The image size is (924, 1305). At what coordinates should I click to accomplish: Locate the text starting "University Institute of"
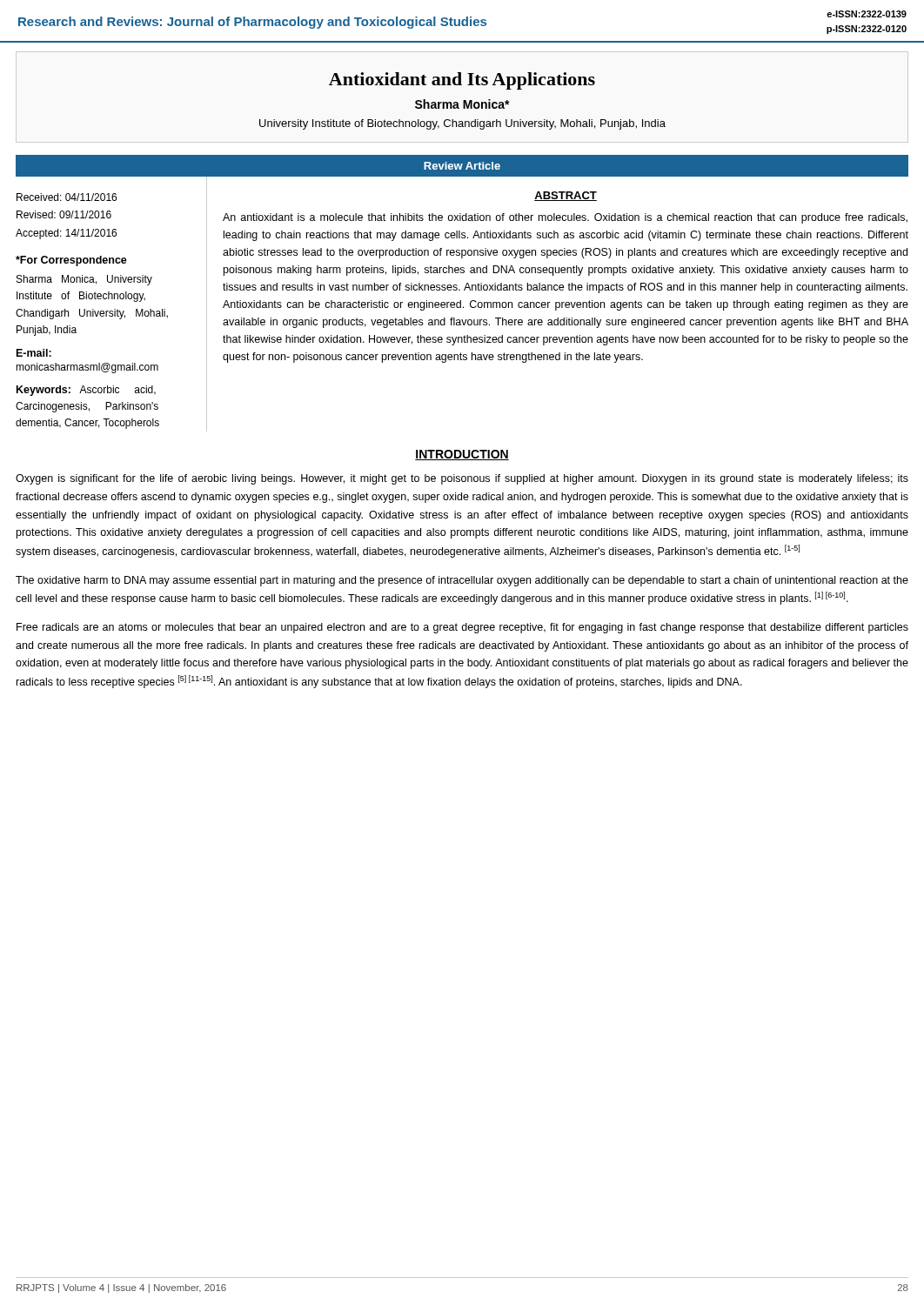[x=462, y=123]
